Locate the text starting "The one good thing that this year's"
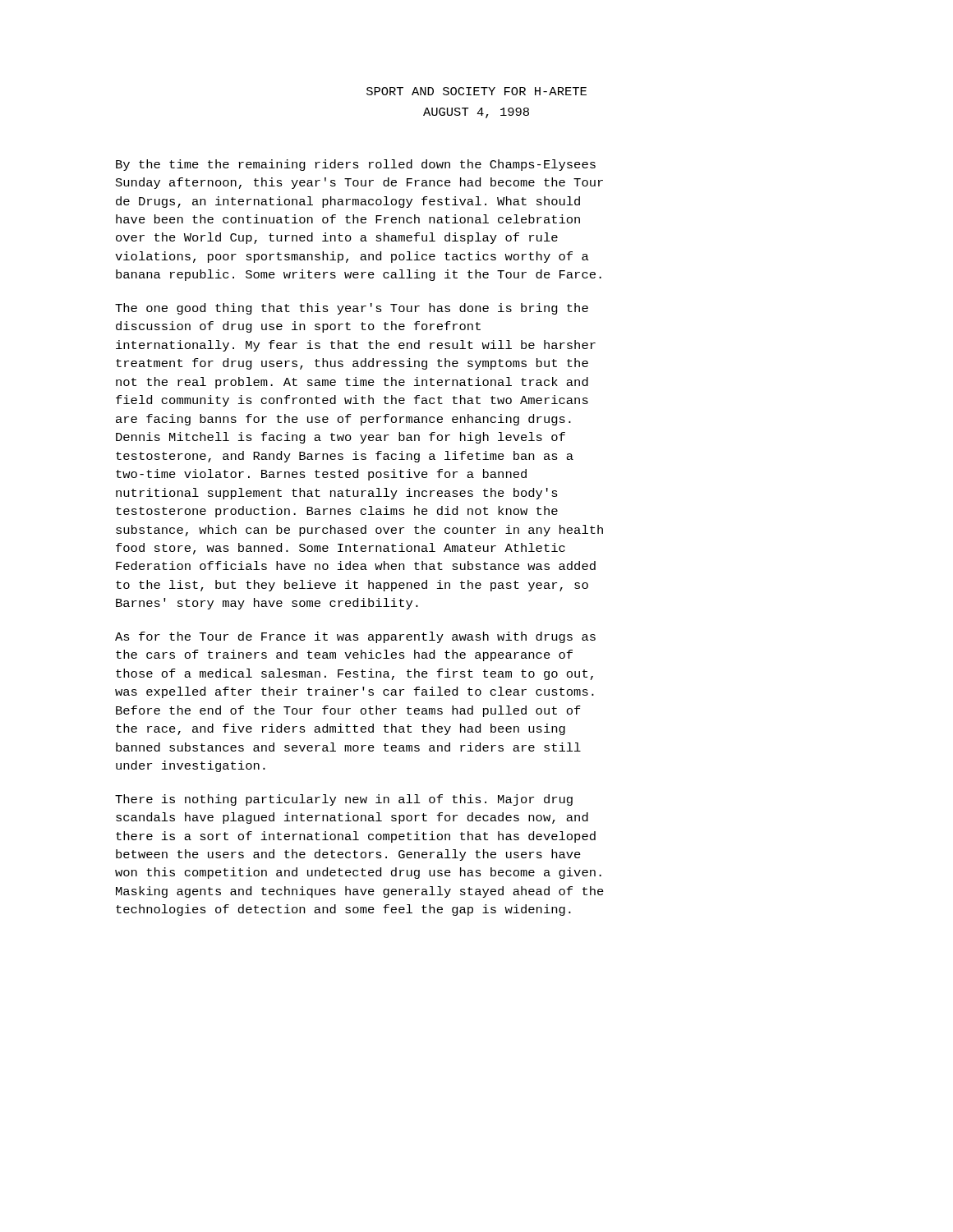Screen dimensions: 1232x953 [x=360, y=456]
